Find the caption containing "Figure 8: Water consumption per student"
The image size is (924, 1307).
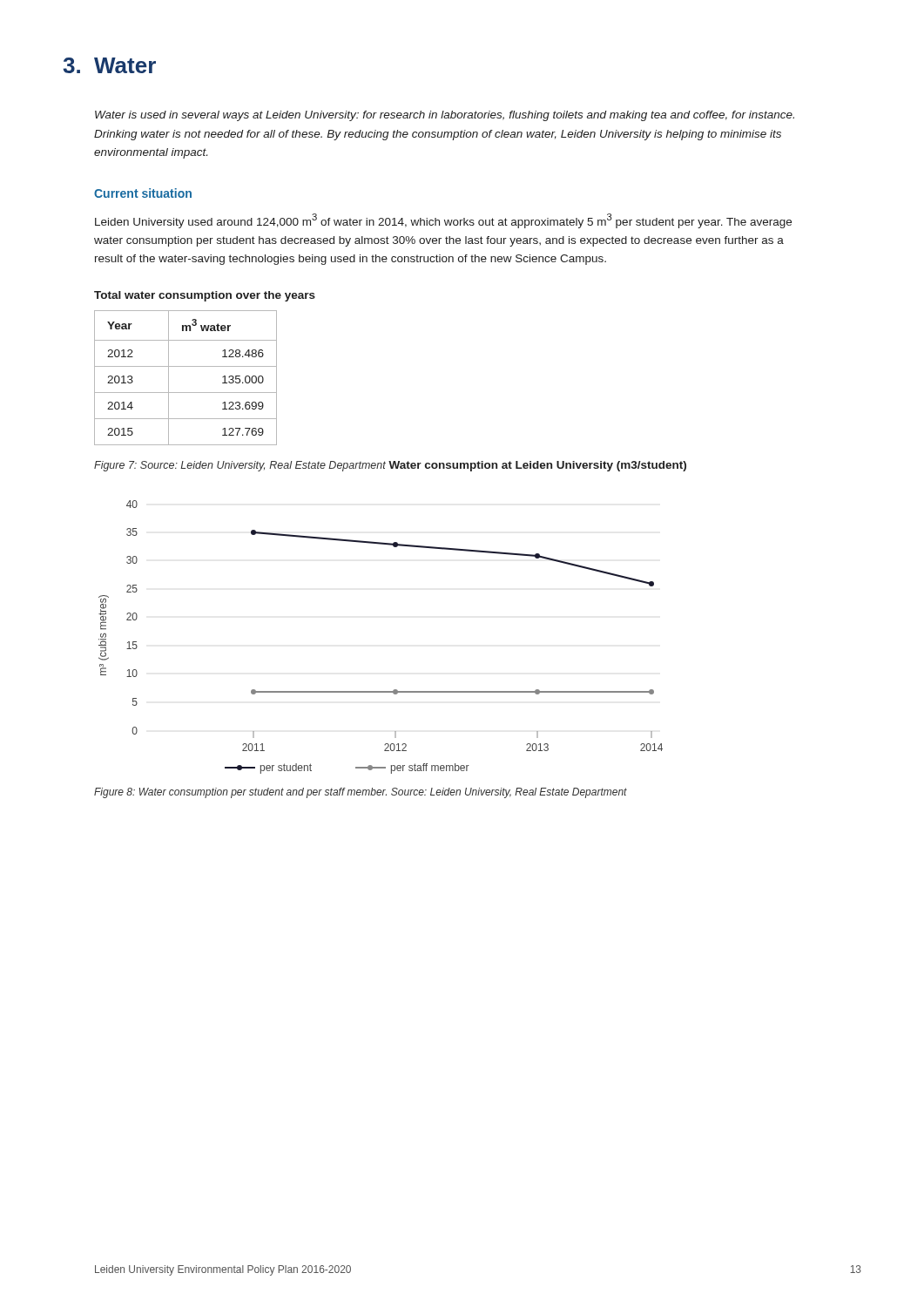[373, 792]
